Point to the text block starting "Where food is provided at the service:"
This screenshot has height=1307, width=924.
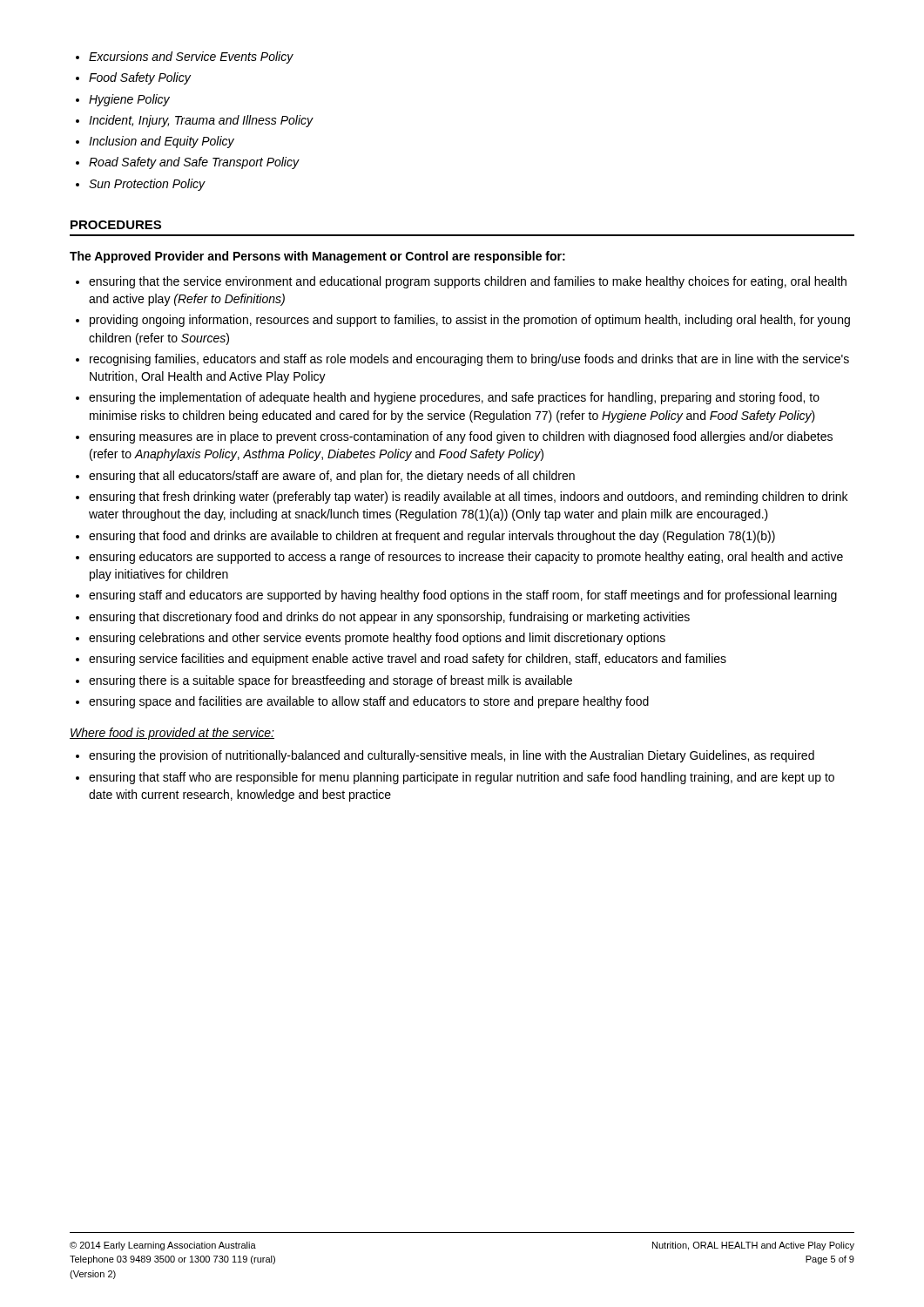click(172, 734)
